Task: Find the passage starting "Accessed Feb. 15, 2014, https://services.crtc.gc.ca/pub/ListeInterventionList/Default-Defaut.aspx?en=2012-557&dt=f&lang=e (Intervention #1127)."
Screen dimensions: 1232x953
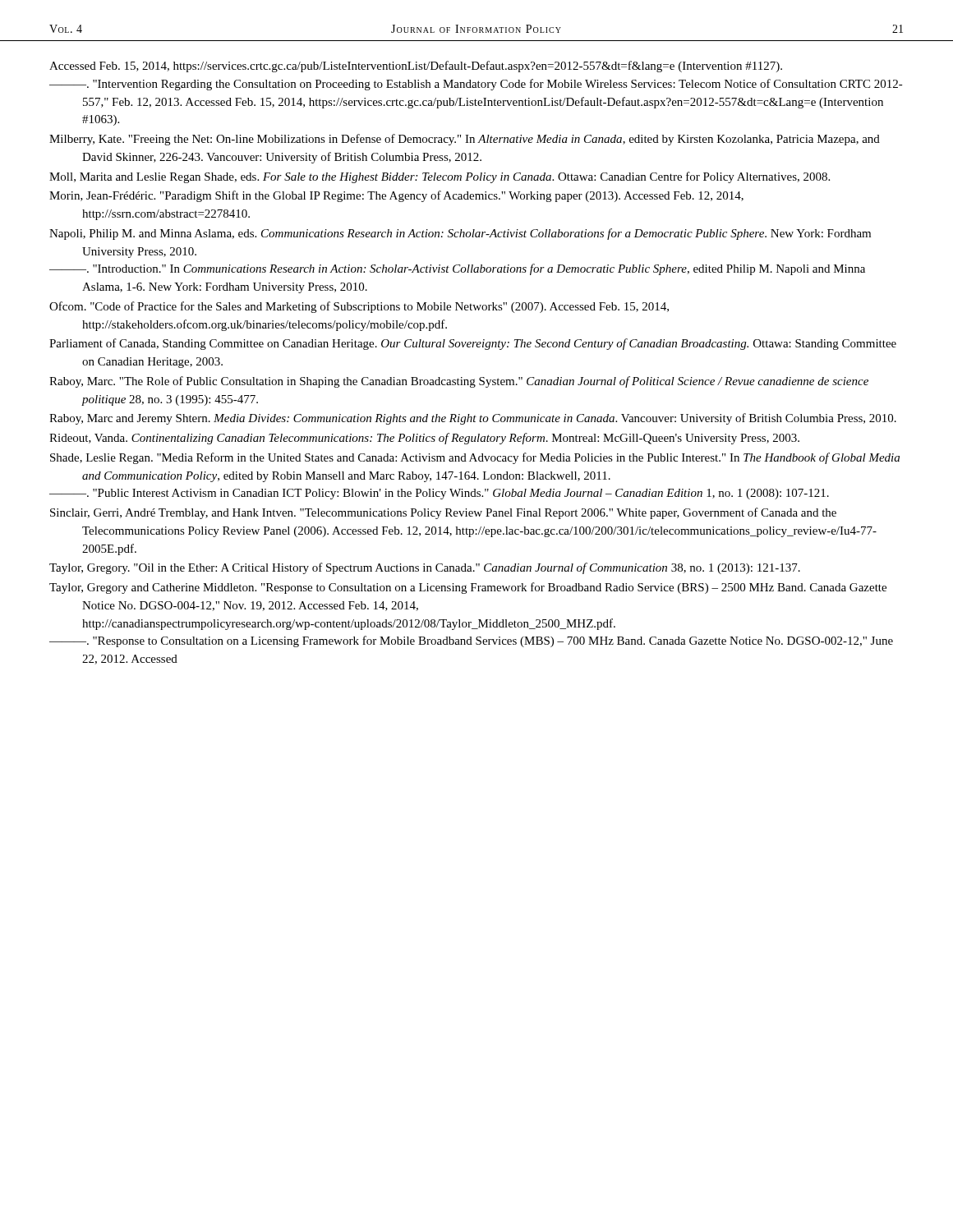Action: [416, 66]
